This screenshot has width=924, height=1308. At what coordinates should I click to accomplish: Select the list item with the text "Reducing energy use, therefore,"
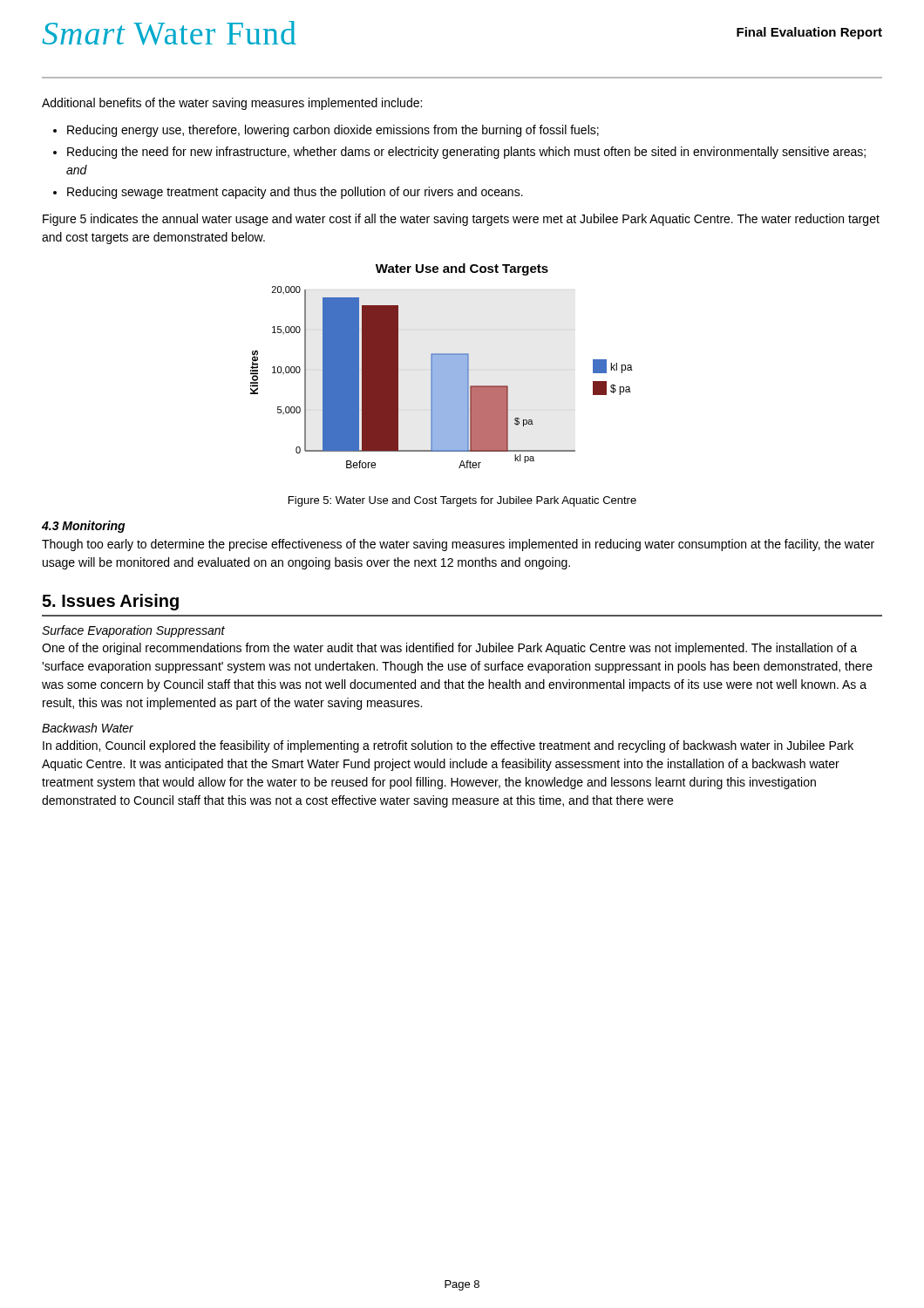click(333, 130)
